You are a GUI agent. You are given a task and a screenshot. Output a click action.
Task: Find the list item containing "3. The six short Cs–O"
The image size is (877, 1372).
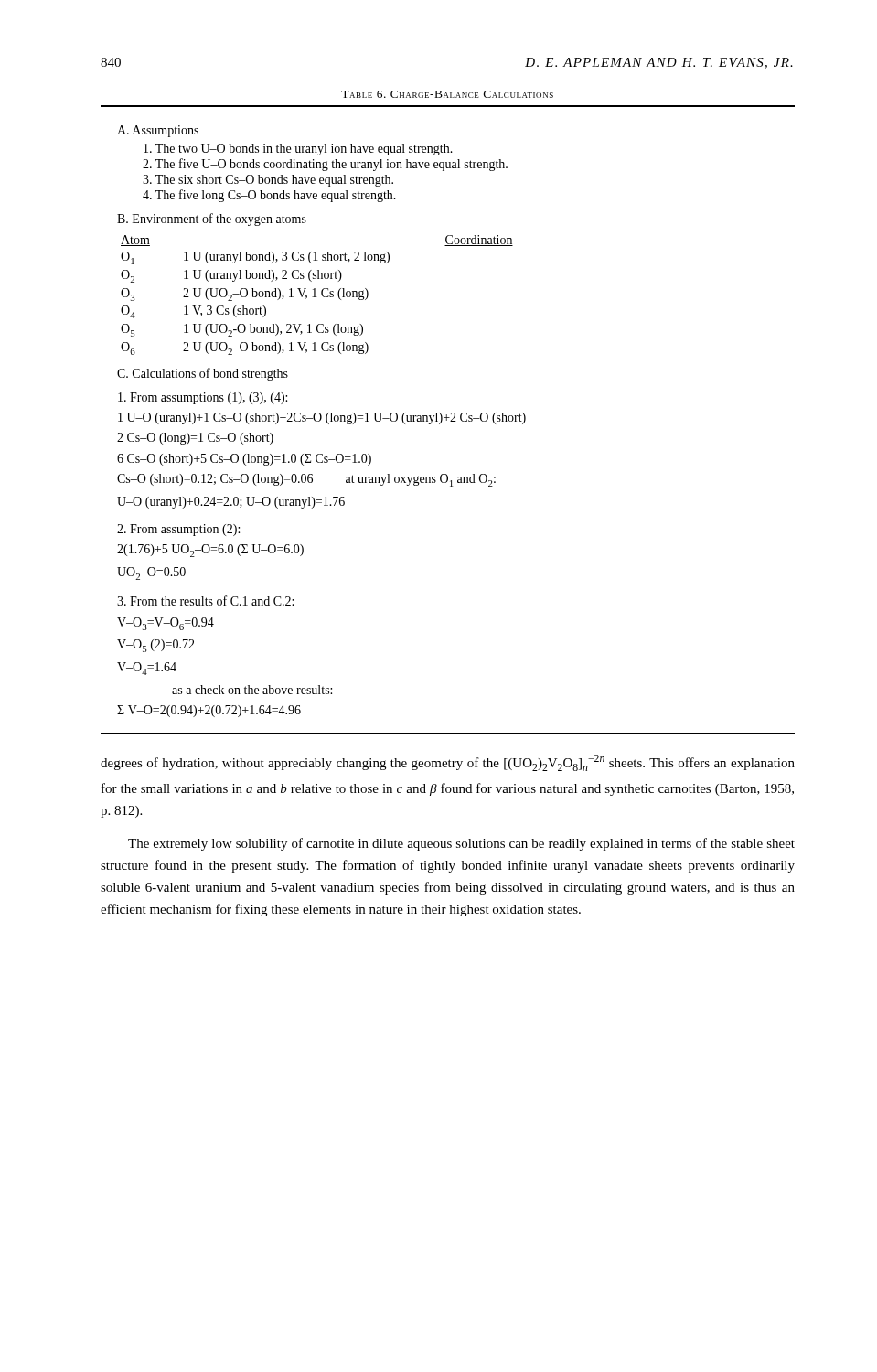[x=268, y=180]
